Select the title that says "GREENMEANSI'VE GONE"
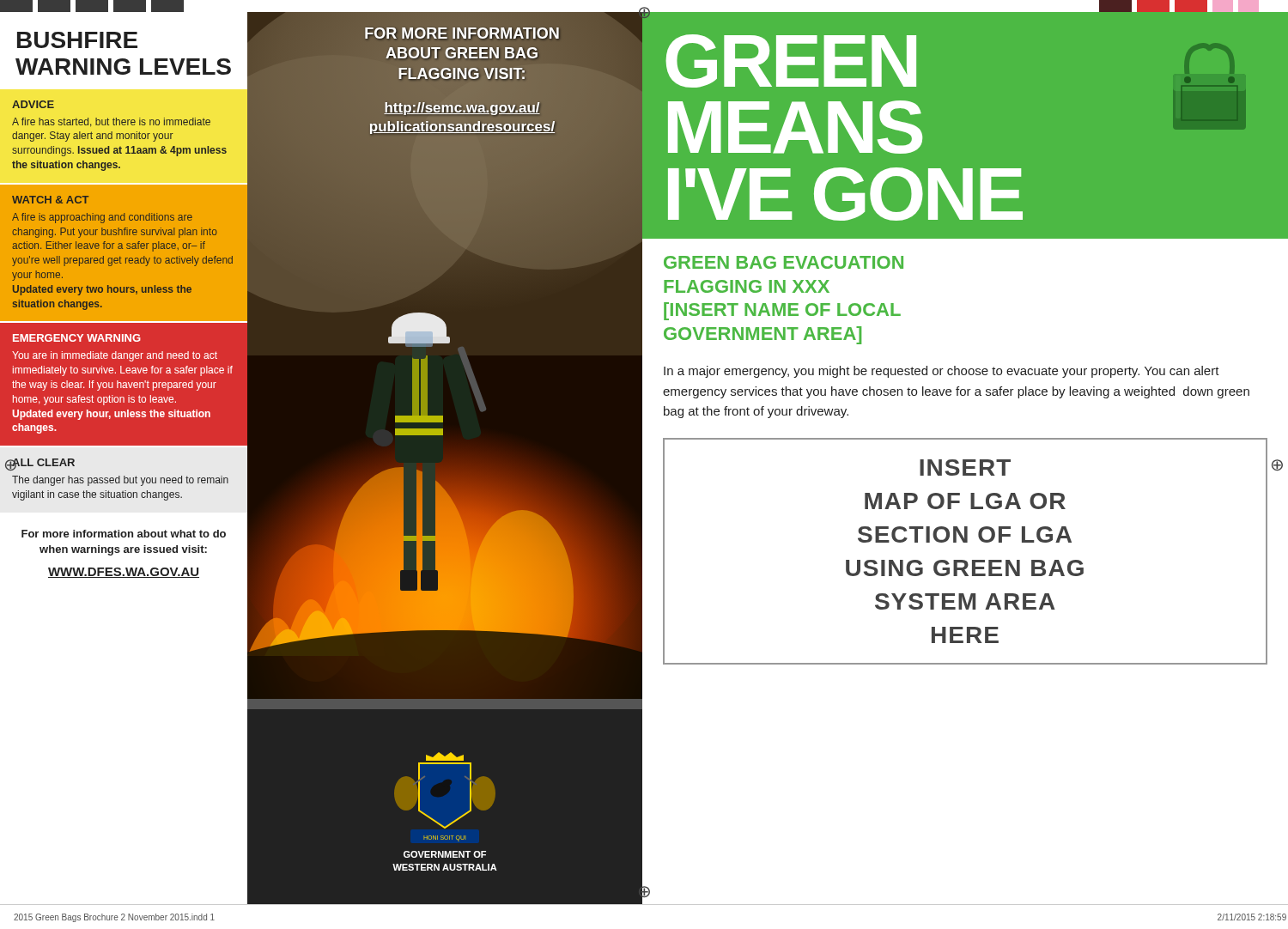1288x929 pixels. (x=843, y=127)
